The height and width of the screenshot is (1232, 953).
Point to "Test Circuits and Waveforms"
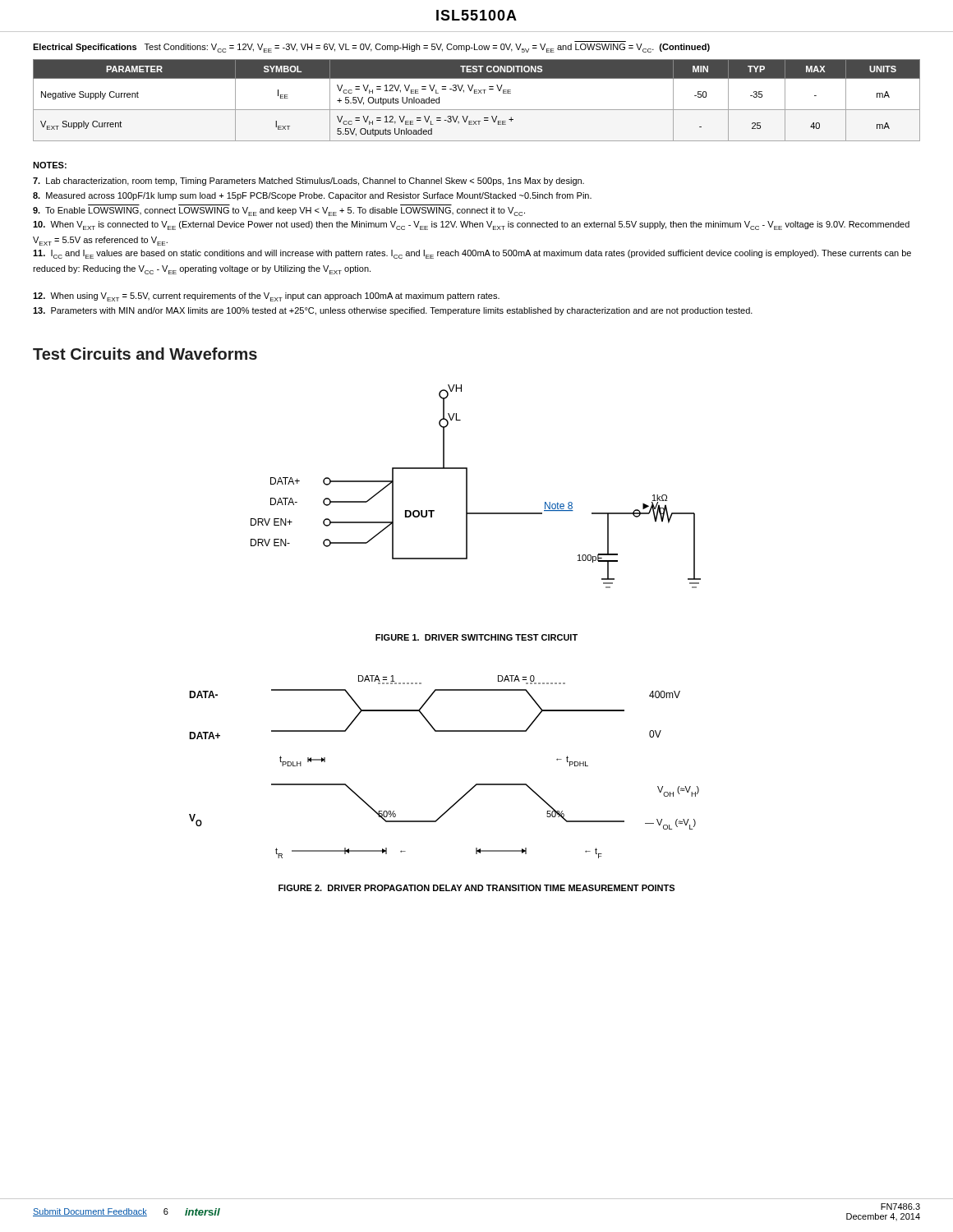click(x=145, y=354)
